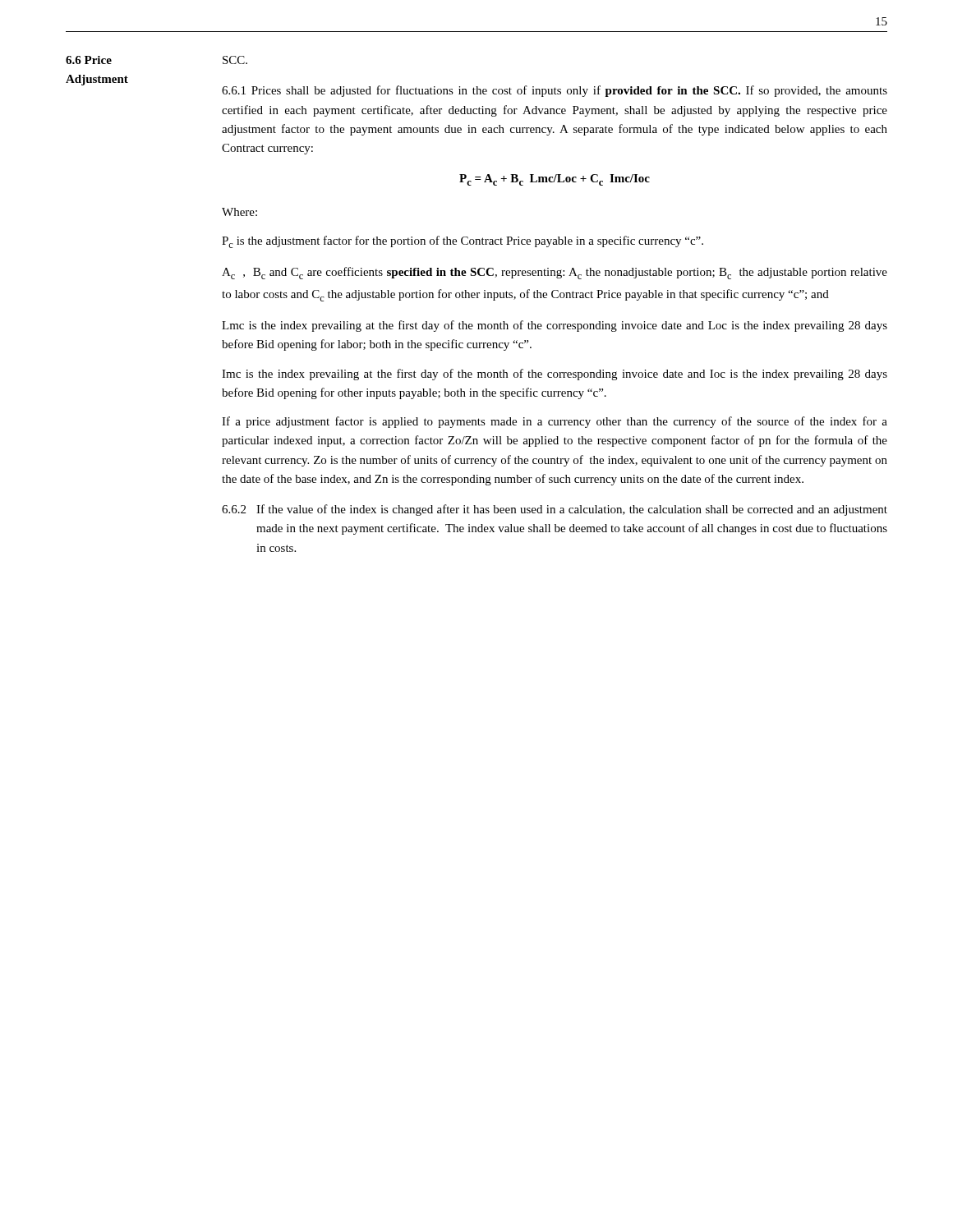The width and height of the screenshot is (953, 1232).
Task: Point to the block starting "Ac , Bc"
Action: tap(555, 285)
